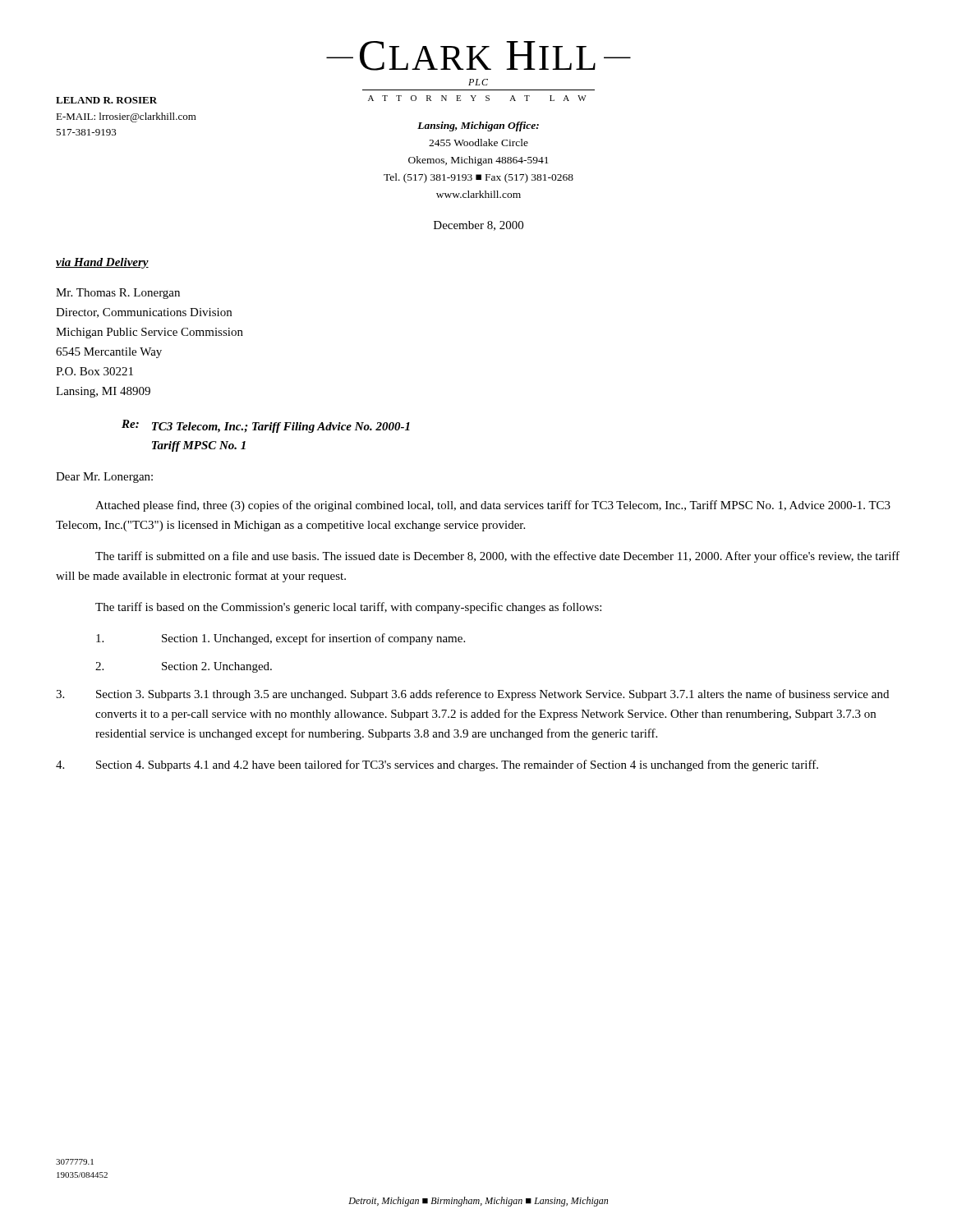
Task: Click on the text block starting "Section 4. Subparts 4.1 and"
Action: [x=478, y=765]
